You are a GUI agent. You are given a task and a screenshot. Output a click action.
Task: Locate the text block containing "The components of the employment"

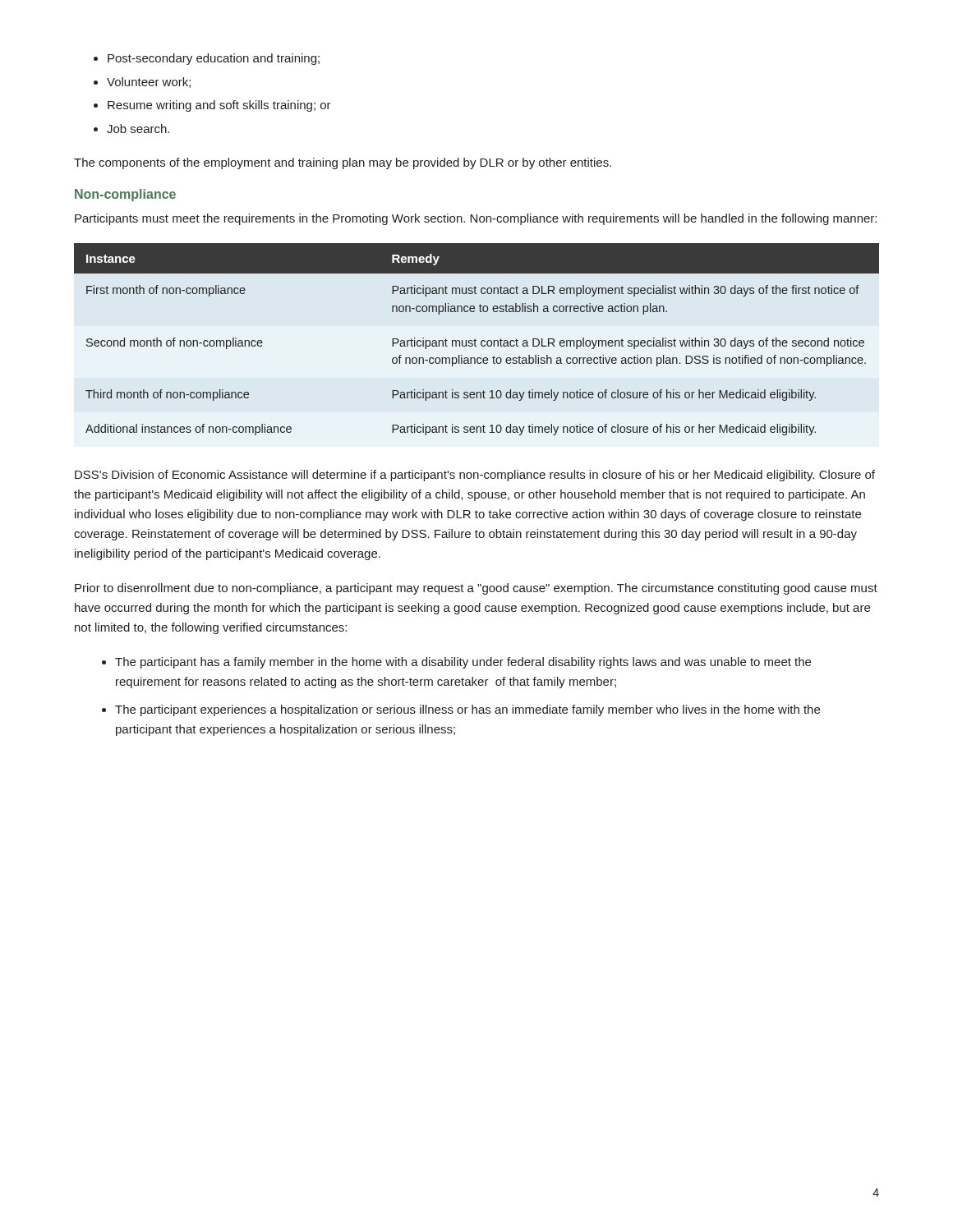coord(343,162)
